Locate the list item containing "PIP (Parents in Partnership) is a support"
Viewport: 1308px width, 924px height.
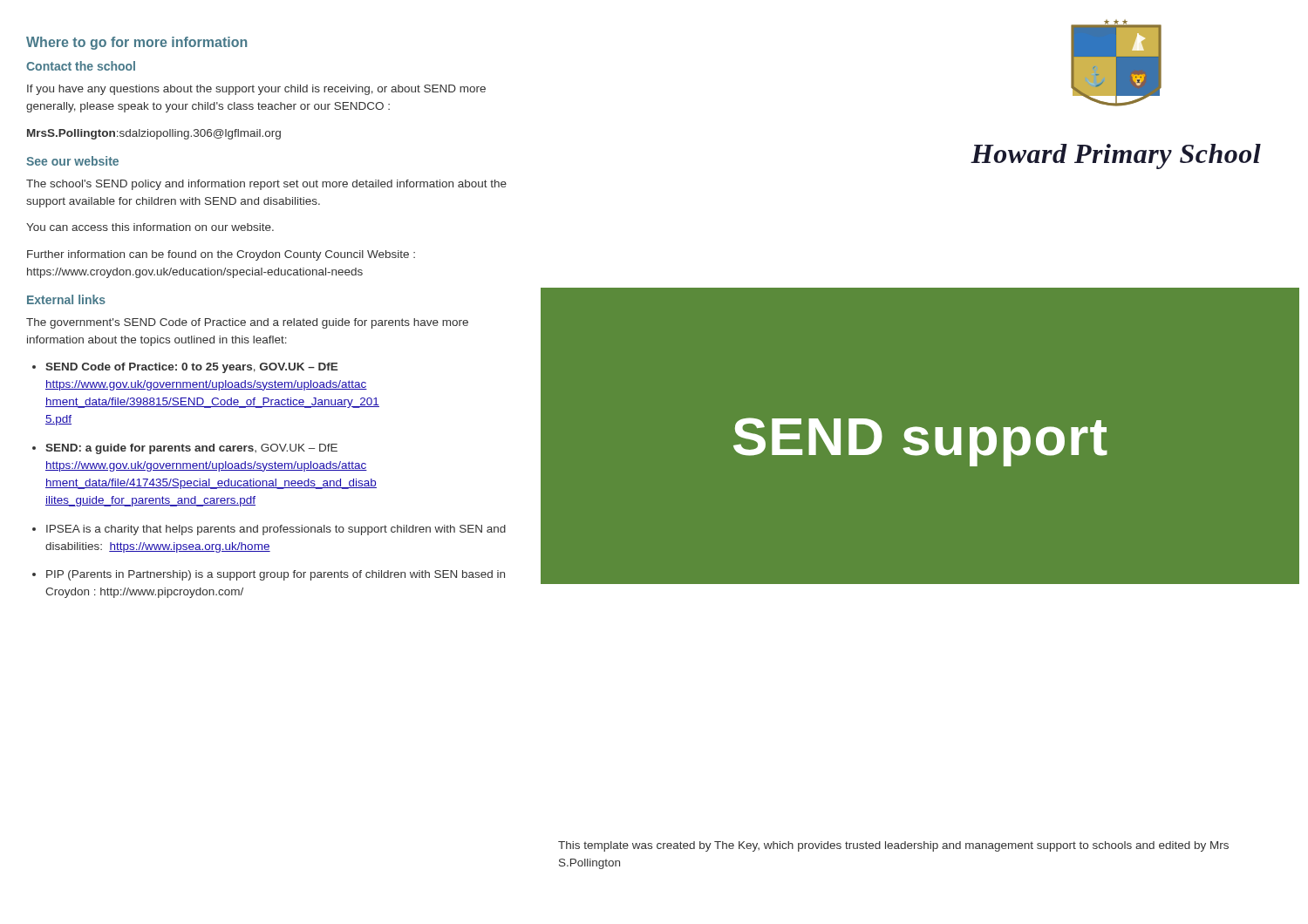[276, 583]
